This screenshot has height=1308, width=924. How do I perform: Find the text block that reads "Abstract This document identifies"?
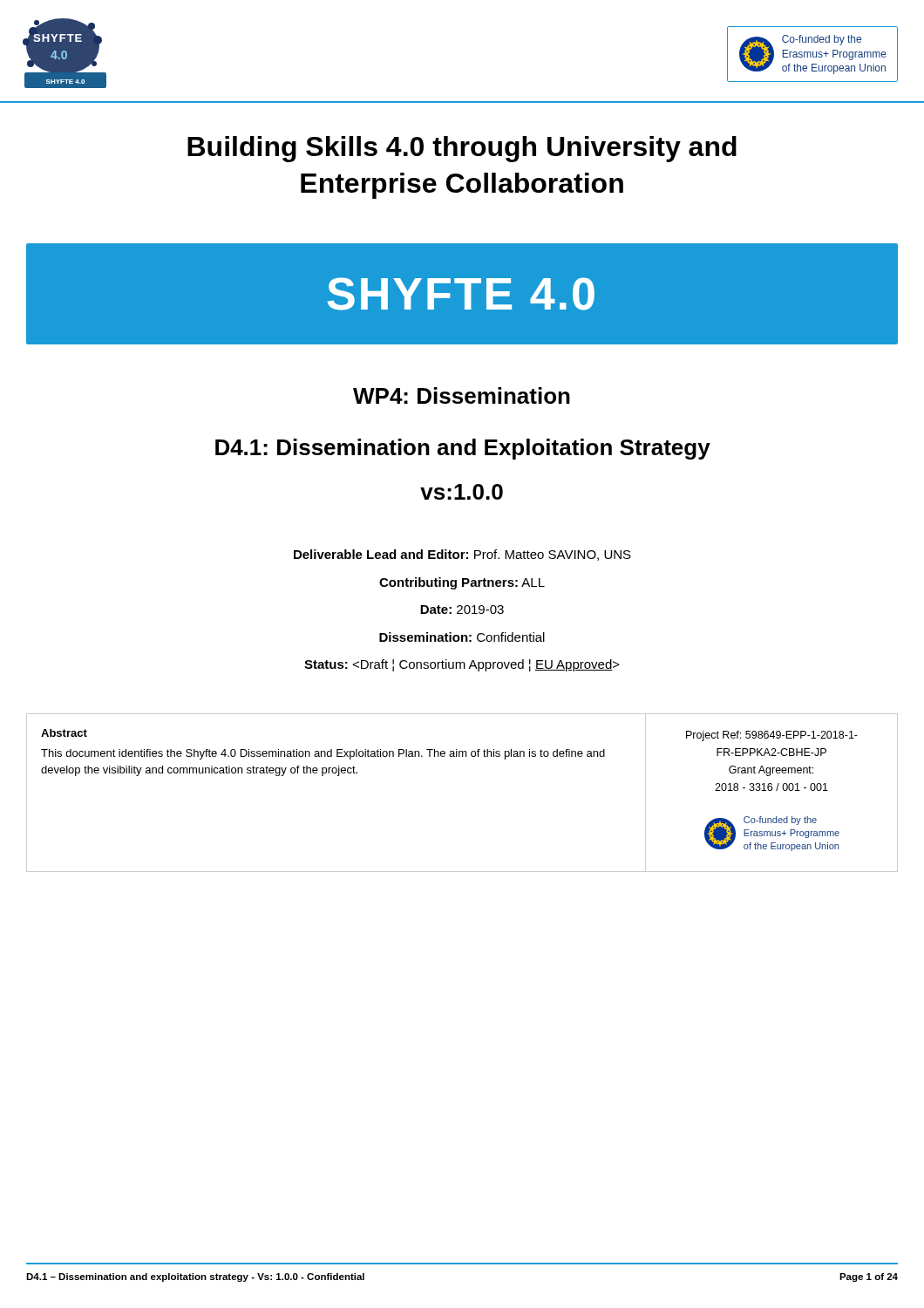coord(462,792)
